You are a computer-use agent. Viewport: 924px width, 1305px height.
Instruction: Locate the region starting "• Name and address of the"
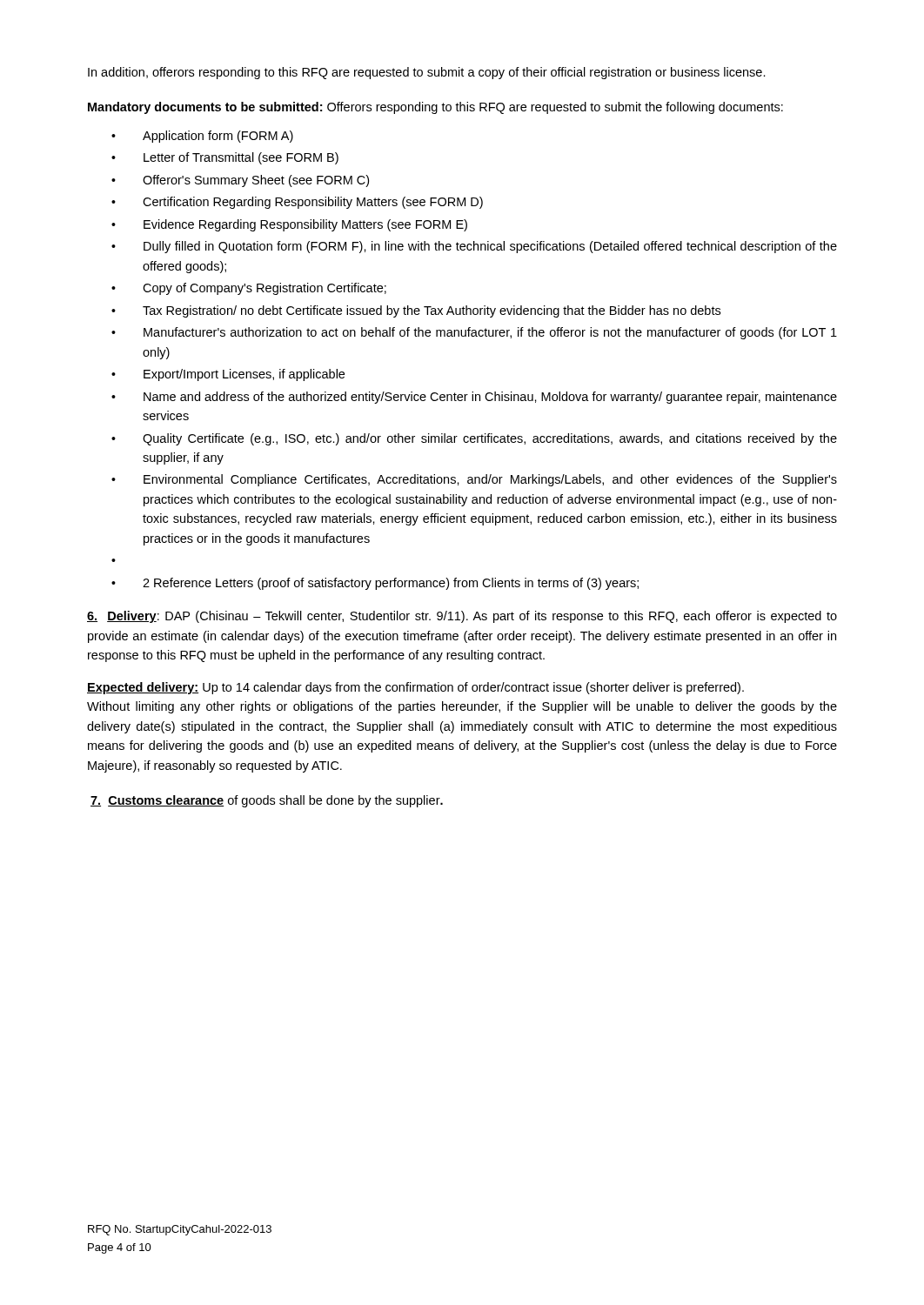coord(474,406)
